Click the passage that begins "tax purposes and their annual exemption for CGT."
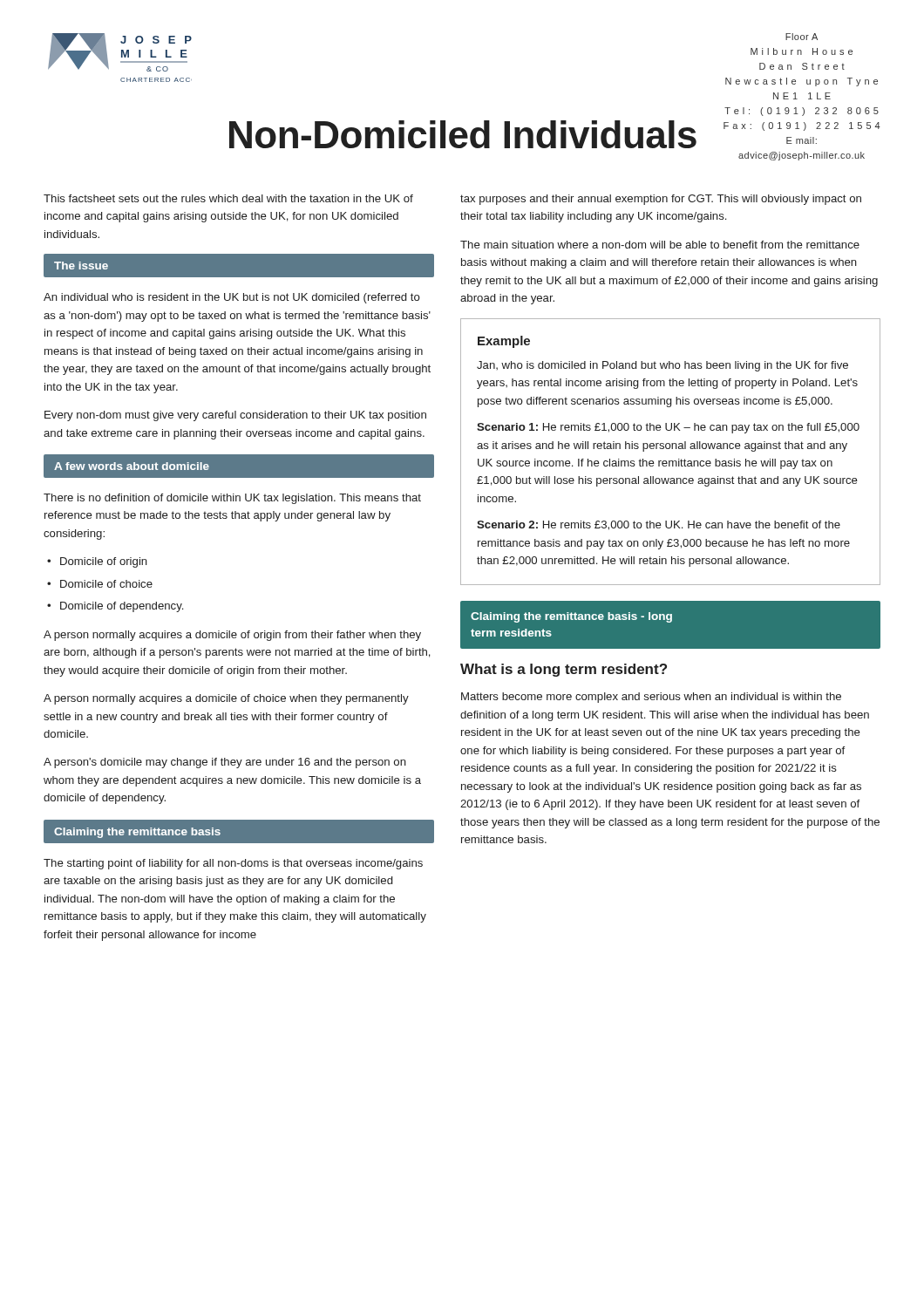 (661, 207)
